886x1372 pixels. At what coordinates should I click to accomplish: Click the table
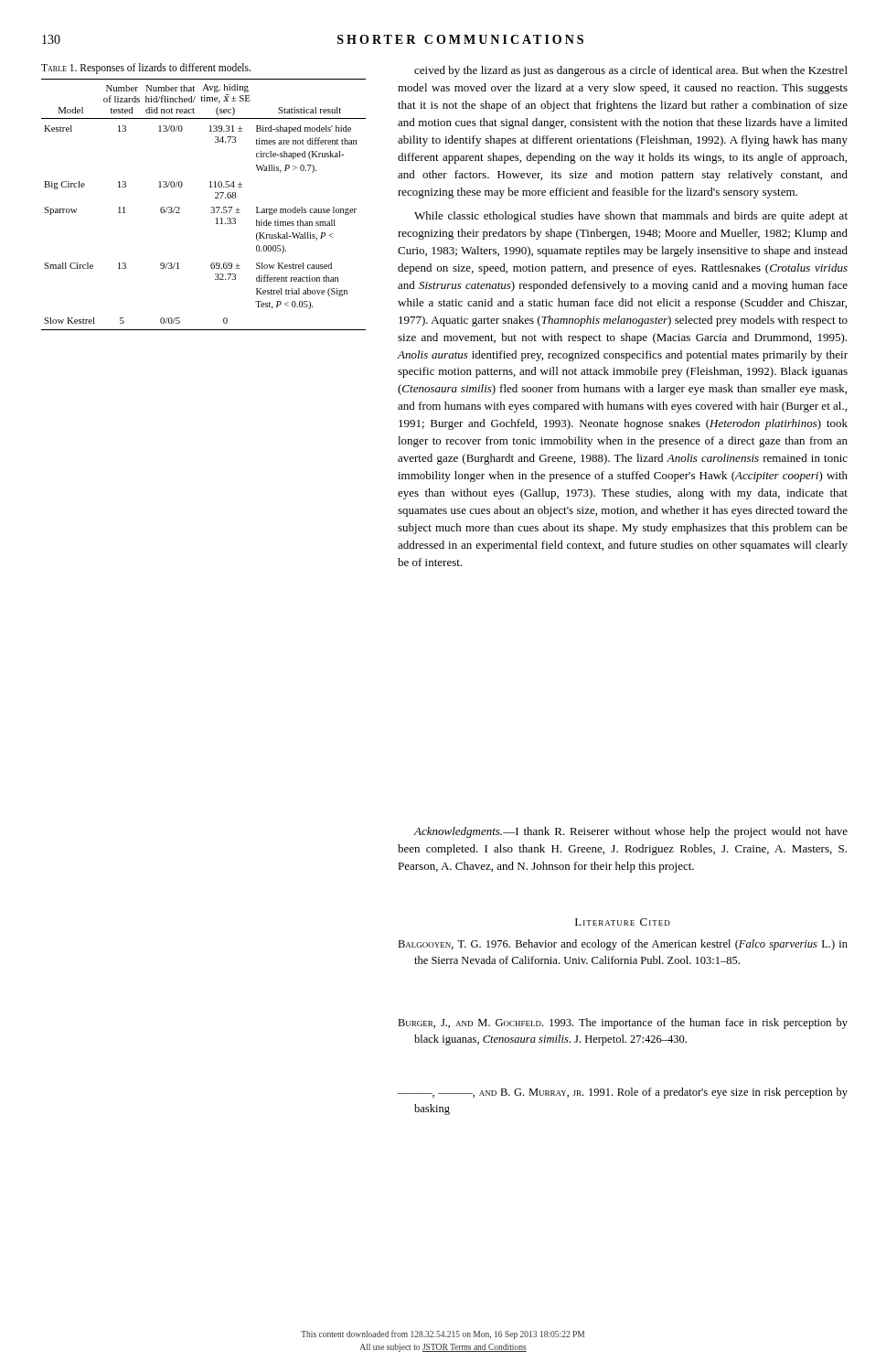(203, 205)
